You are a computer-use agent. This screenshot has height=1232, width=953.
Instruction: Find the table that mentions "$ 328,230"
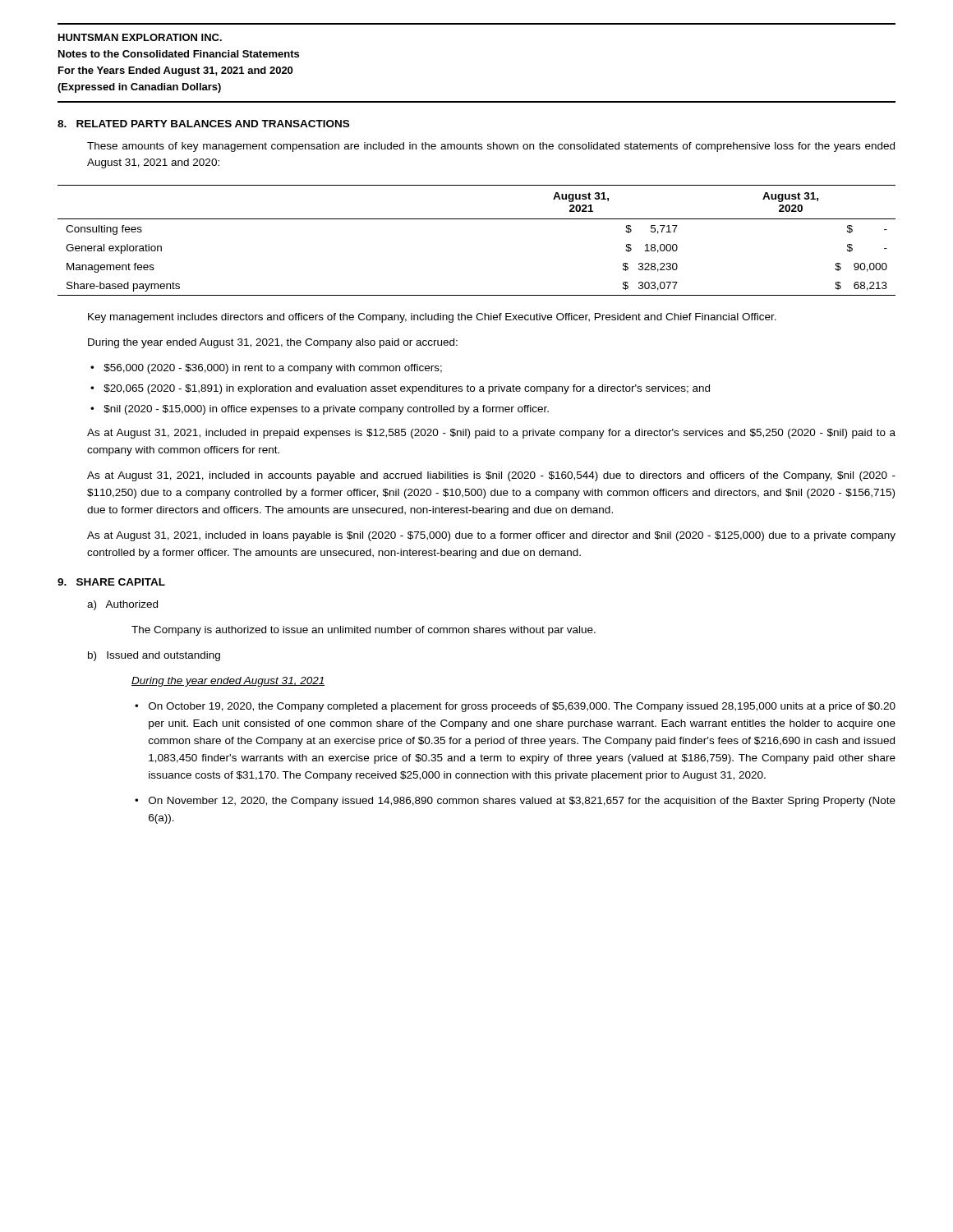click(x=476, y=241)
